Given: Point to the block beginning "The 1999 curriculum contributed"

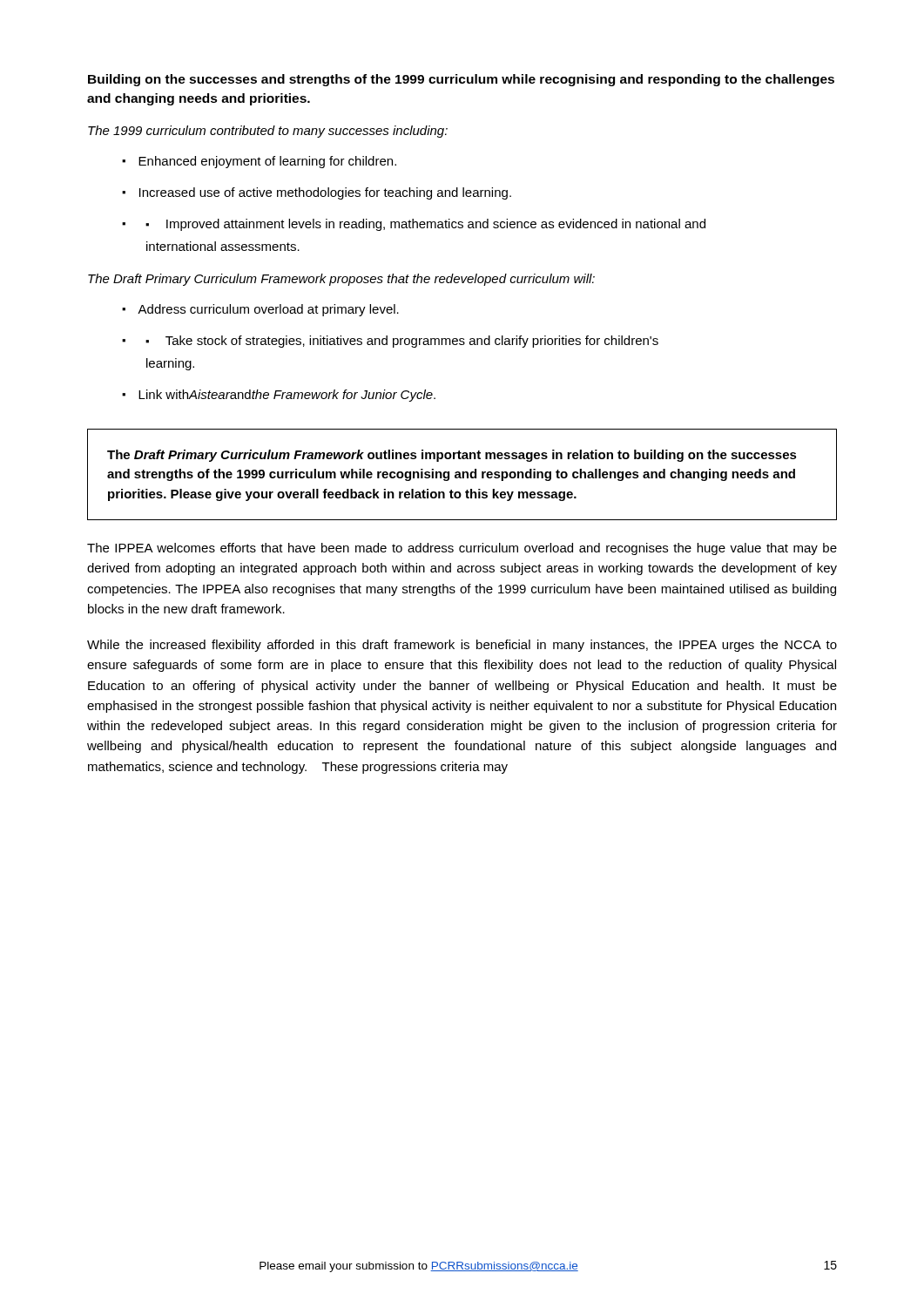Looking at the screenshot, I should pyautogui.click(x=268, y=131).
